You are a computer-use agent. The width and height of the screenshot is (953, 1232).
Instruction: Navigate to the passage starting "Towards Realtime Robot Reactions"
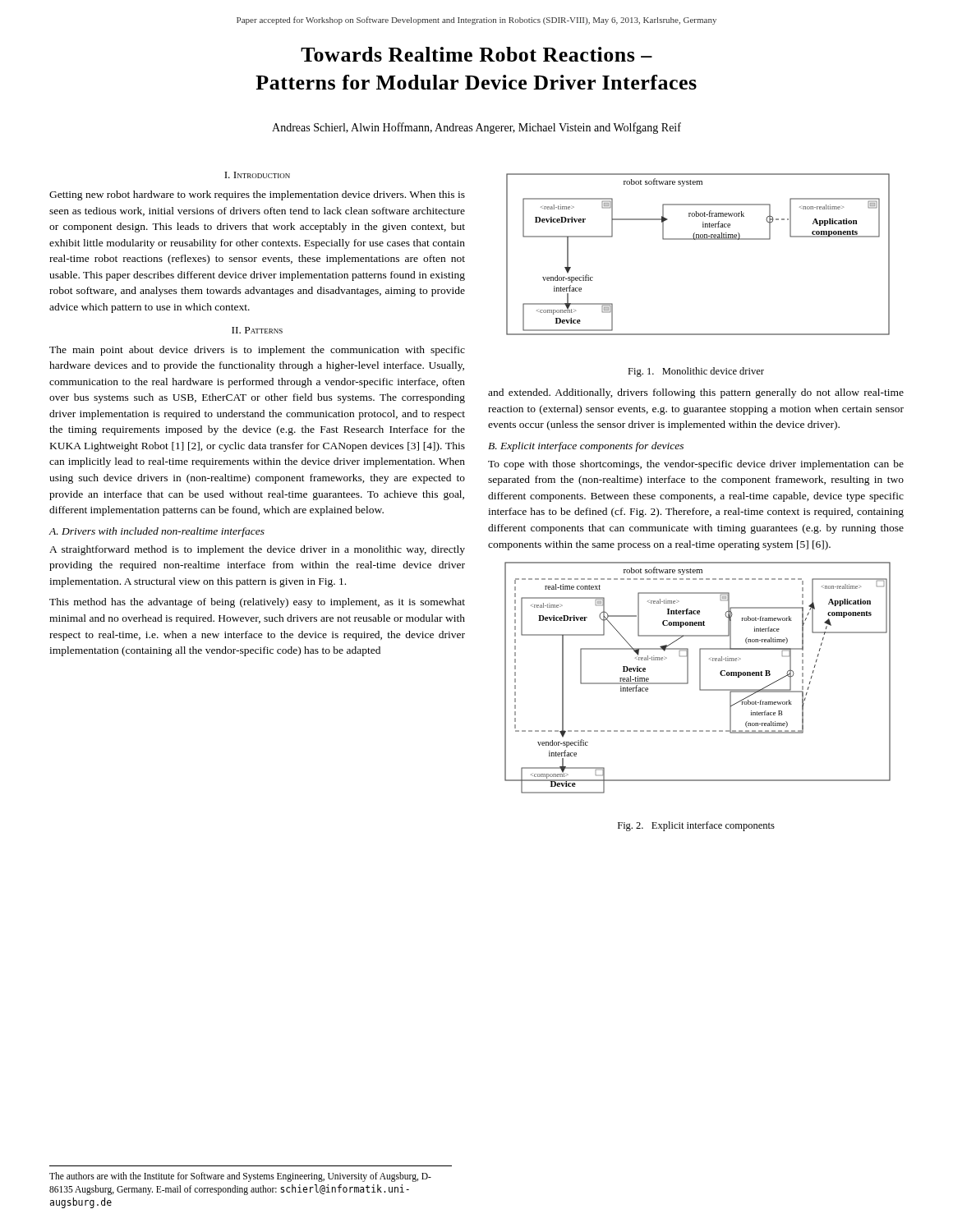pyautogui.click(x=476, y=69)
